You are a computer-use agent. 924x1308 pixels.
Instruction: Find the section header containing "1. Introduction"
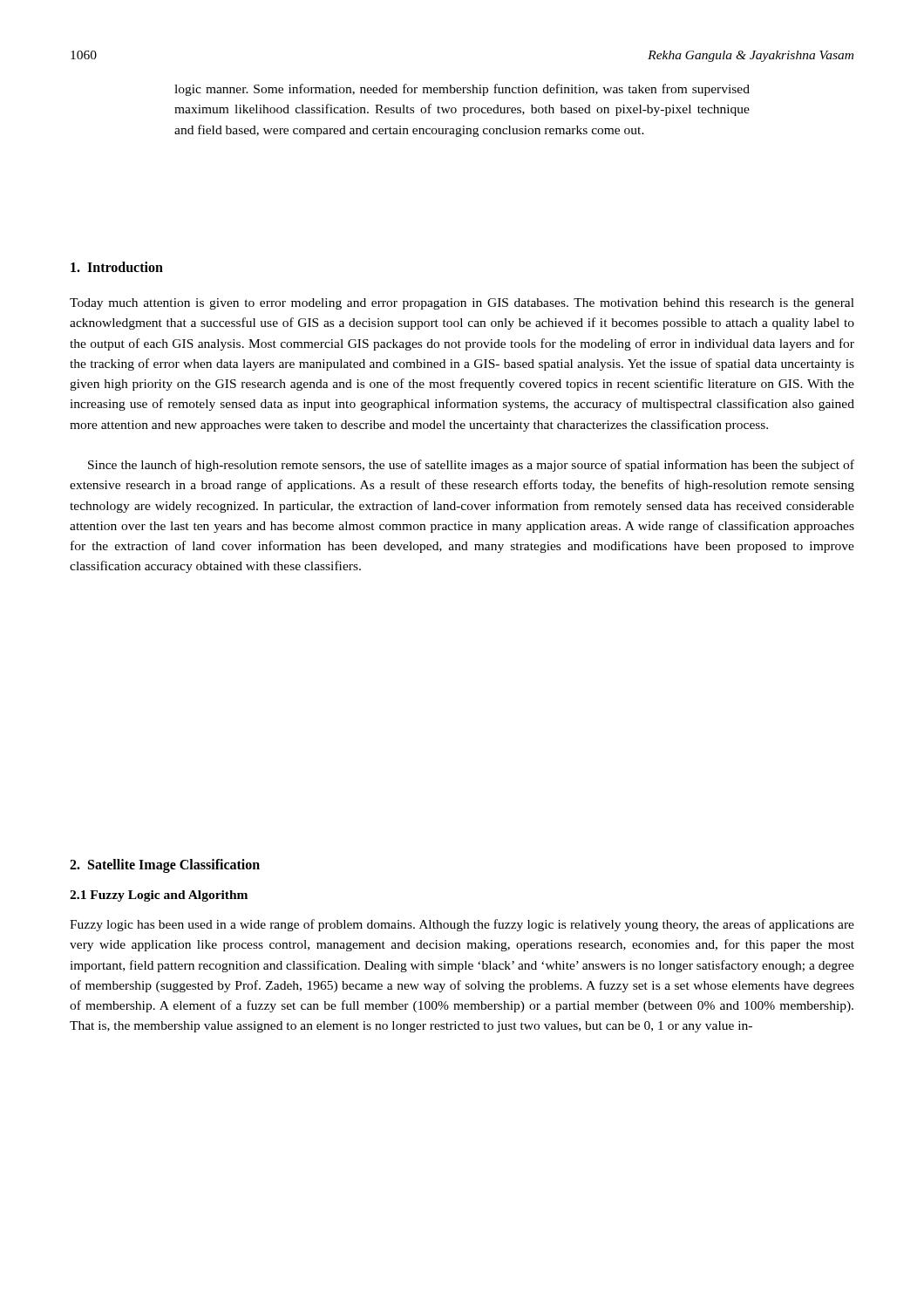116,267
